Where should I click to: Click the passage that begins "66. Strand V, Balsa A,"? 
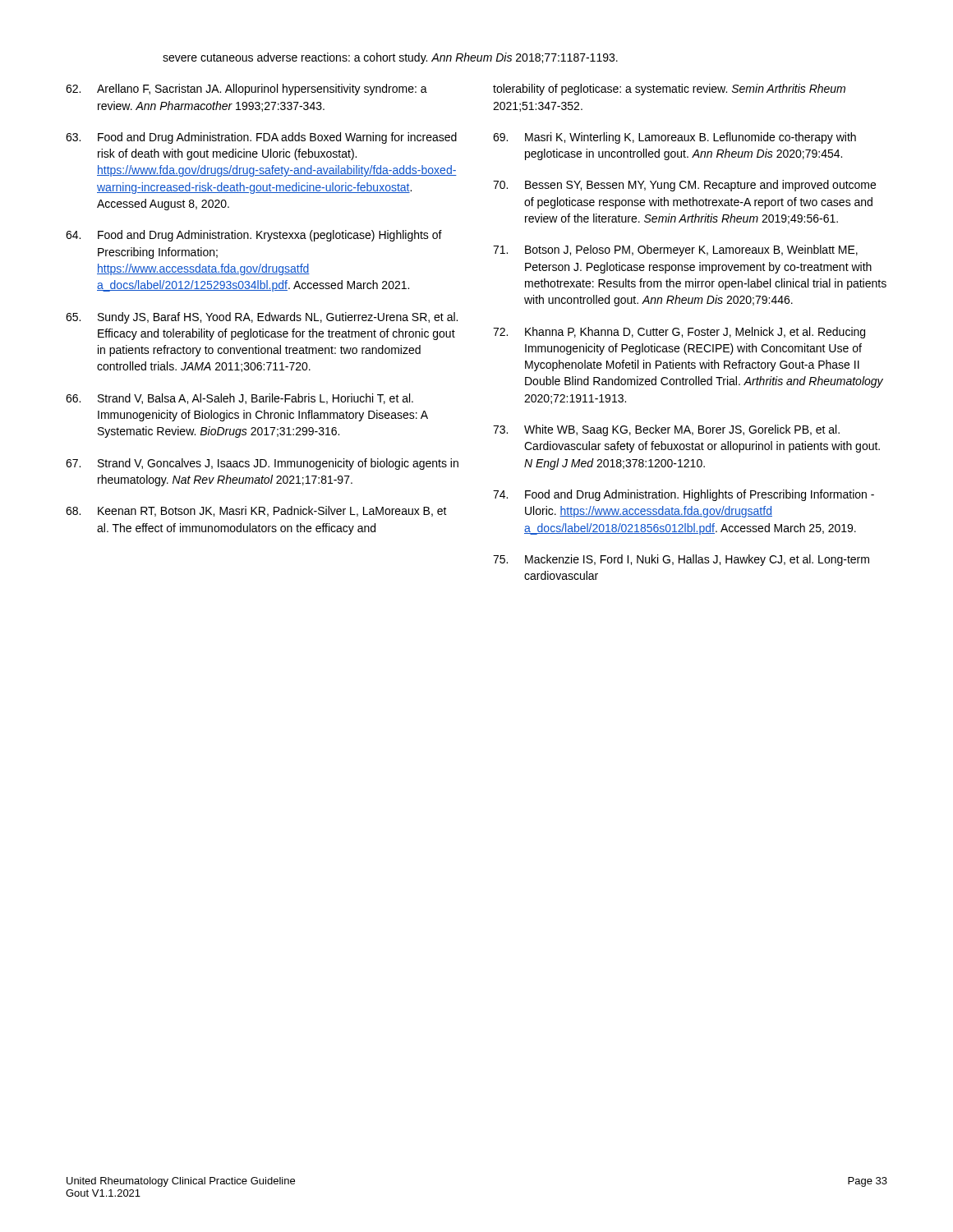point(263,415)
